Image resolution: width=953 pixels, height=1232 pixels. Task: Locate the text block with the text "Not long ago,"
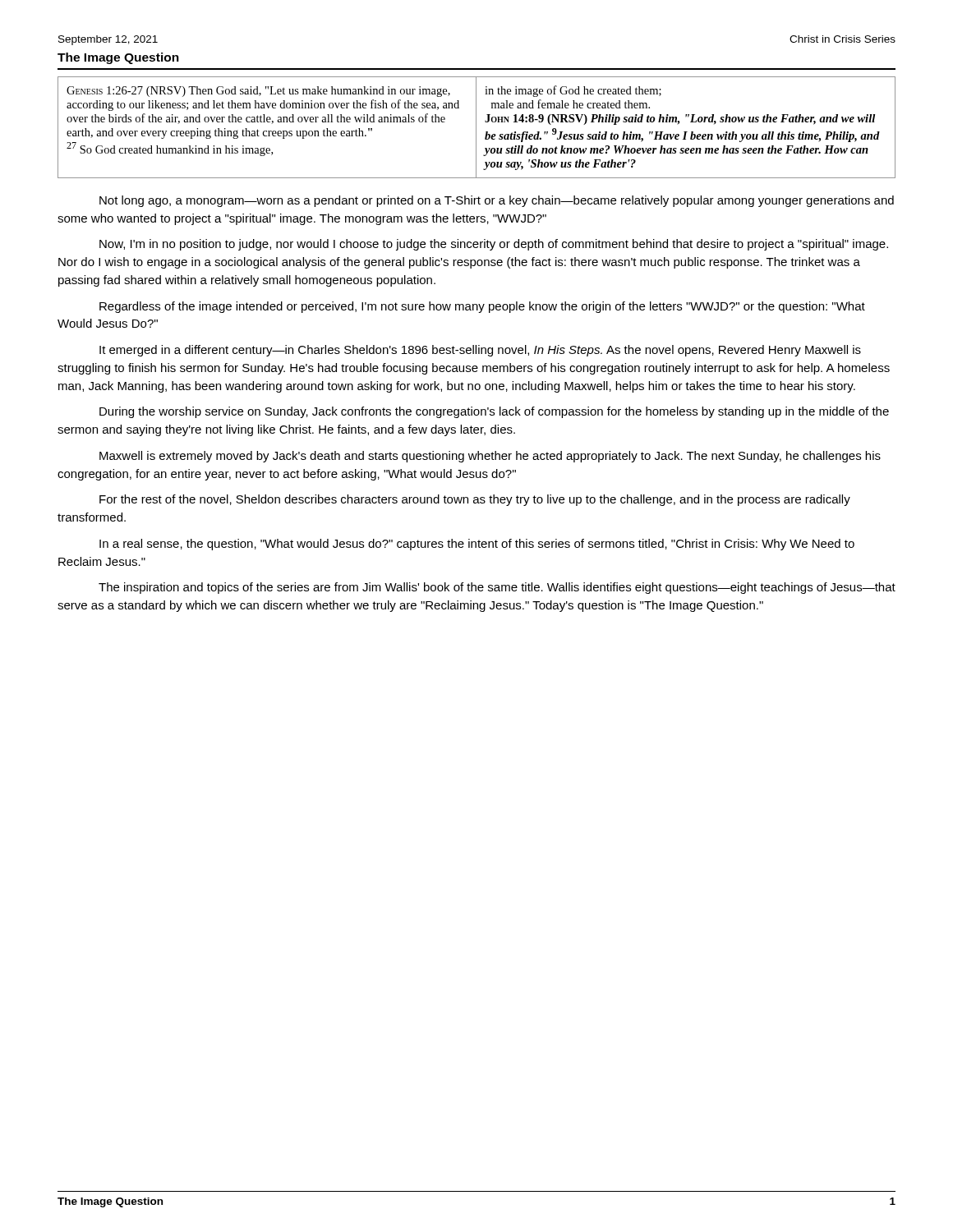coord(476,209)
